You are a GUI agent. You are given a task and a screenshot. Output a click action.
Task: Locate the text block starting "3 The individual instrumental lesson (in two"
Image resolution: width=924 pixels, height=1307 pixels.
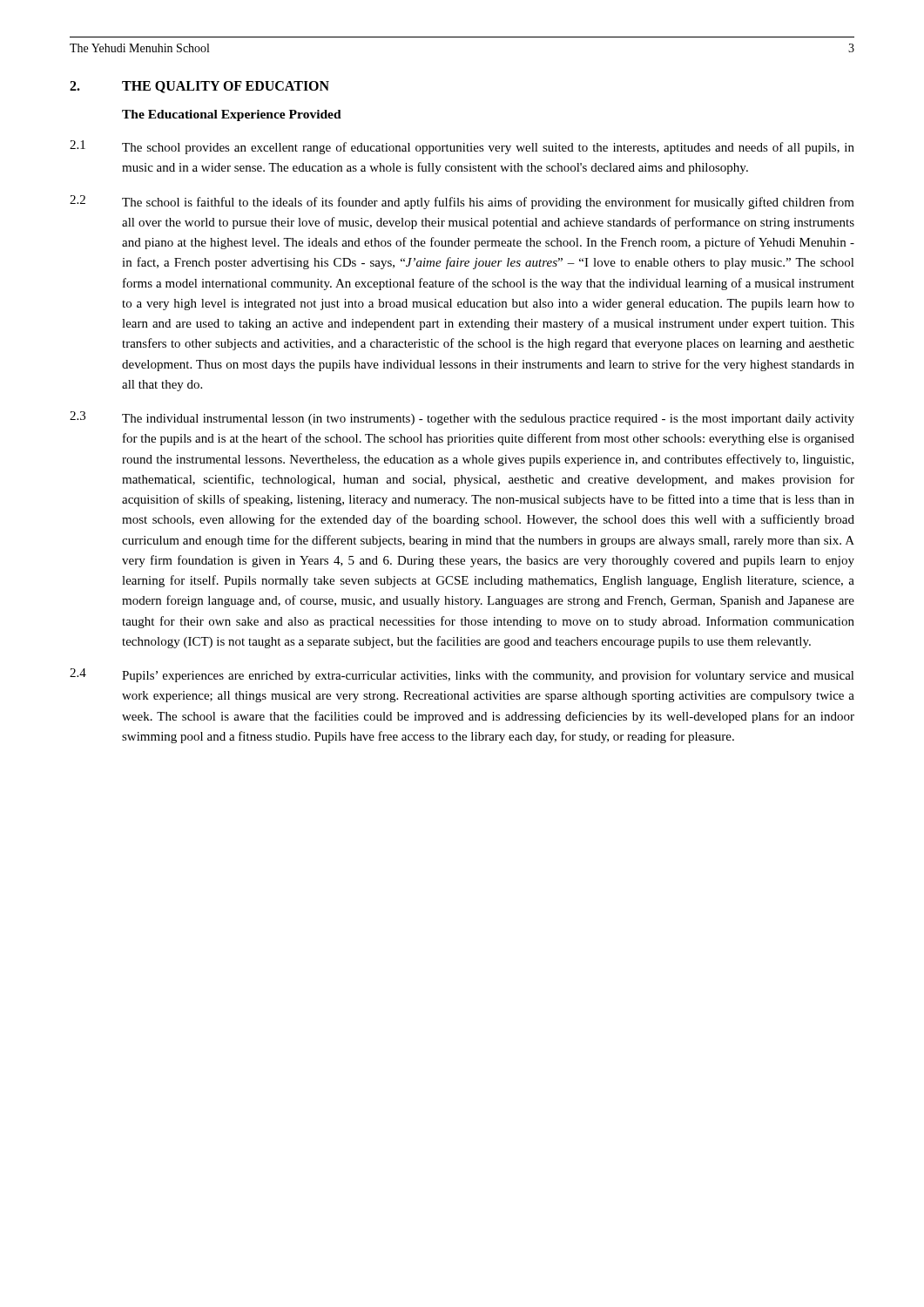pyautogui.click(x=462, y=530)
